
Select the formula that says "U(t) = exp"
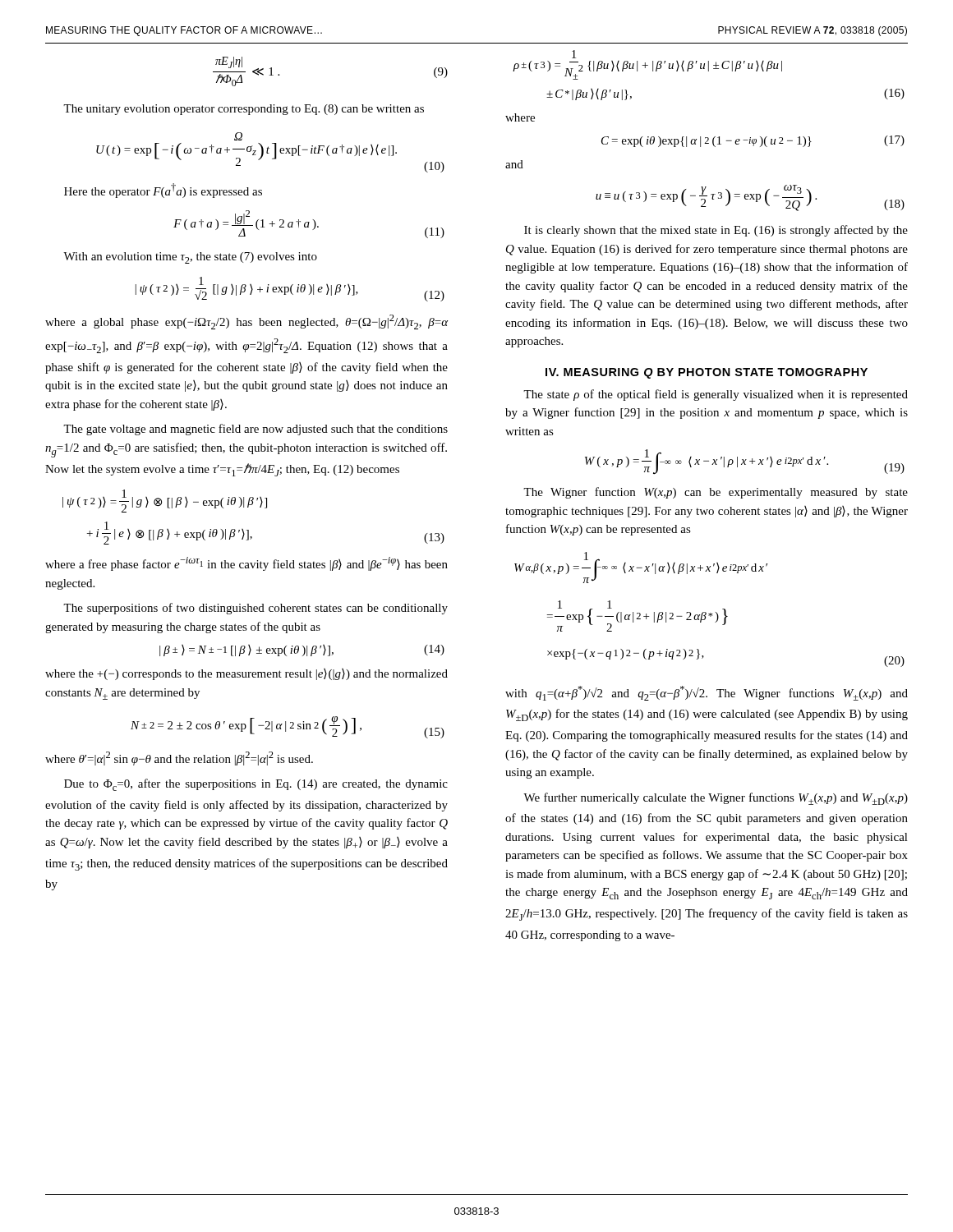[x=246, y=149]
